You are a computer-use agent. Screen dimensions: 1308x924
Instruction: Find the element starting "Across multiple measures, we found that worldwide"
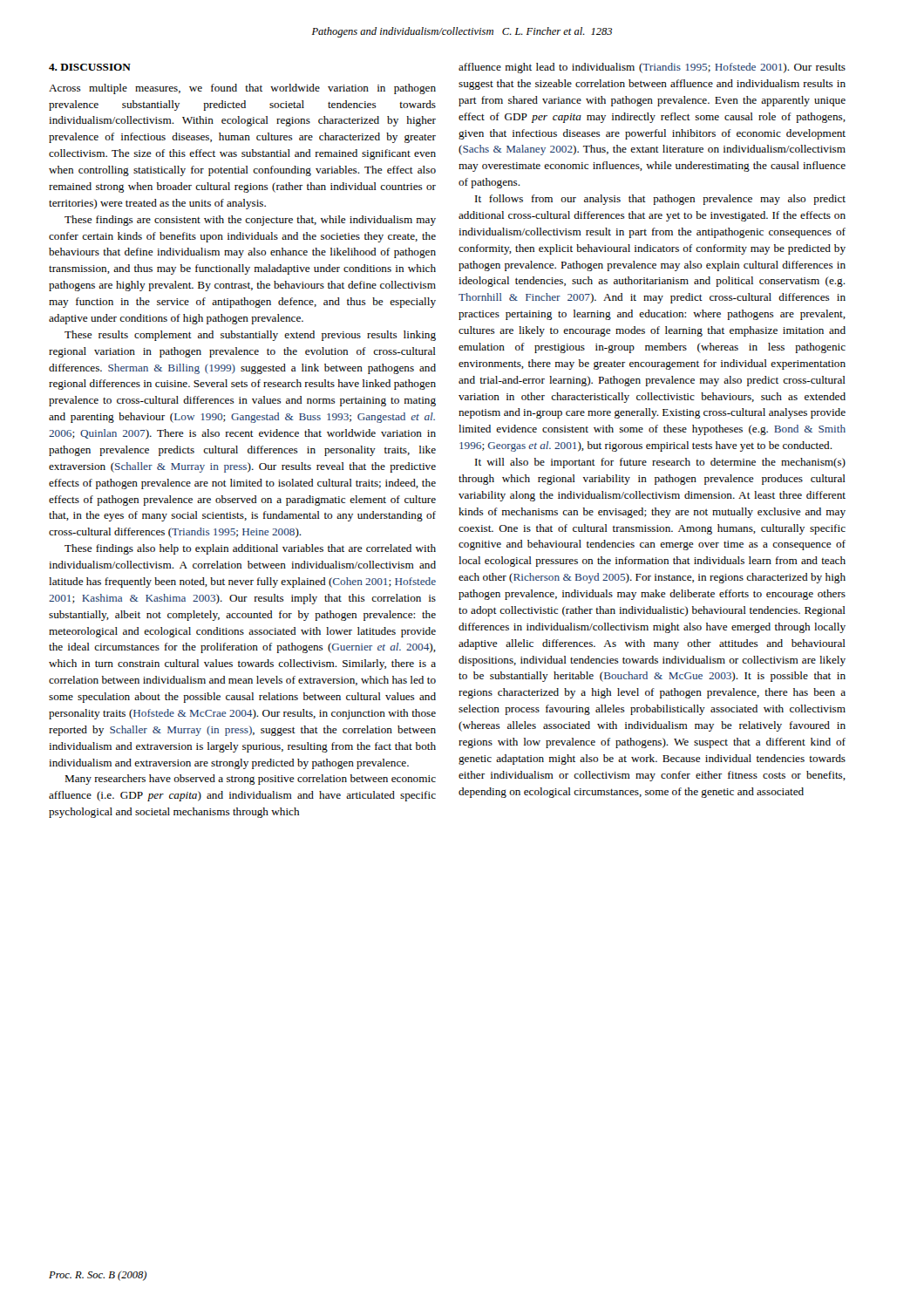[242, 450]
